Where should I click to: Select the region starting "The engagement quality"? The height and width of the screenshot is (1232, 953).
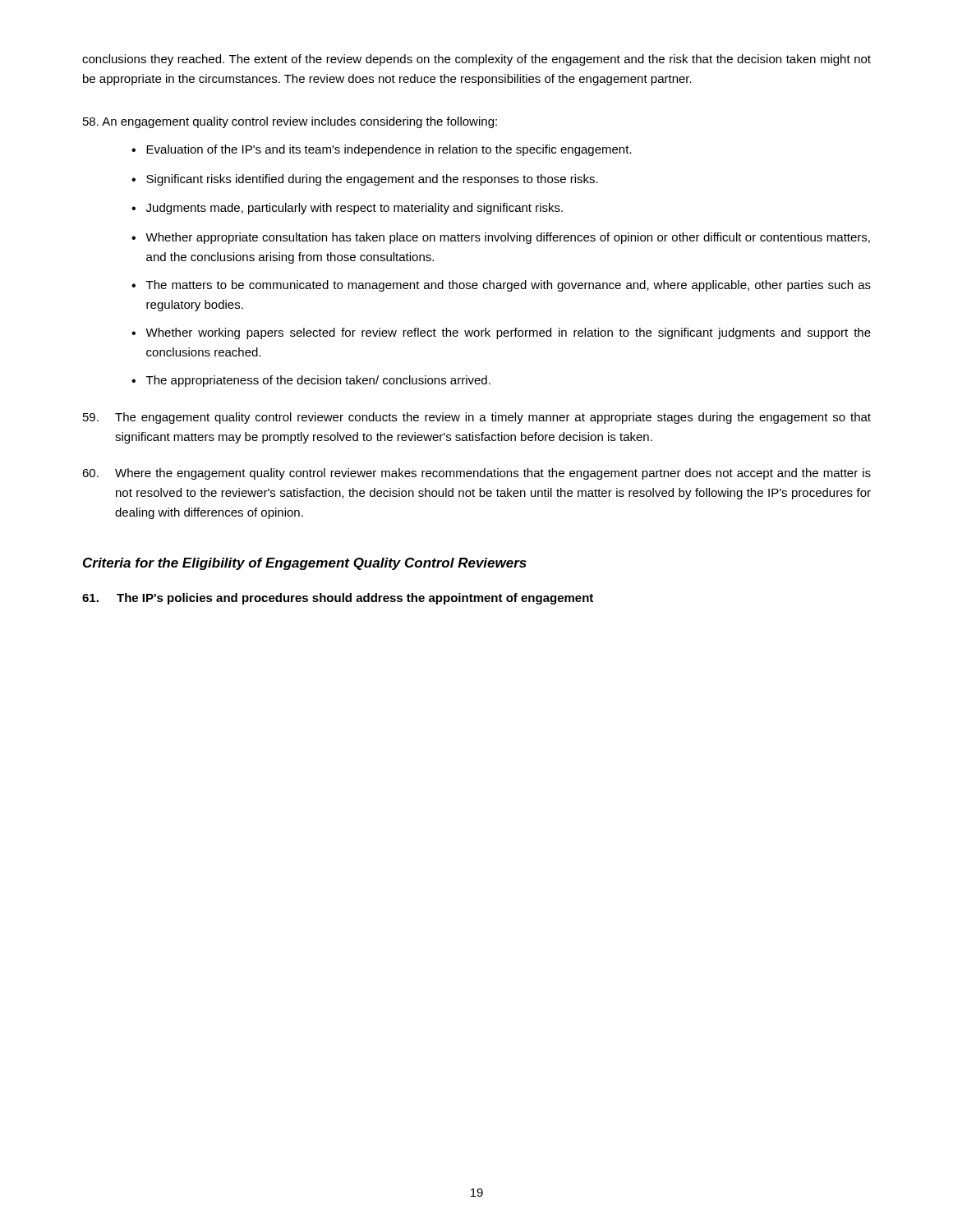(x=476, y=427)
